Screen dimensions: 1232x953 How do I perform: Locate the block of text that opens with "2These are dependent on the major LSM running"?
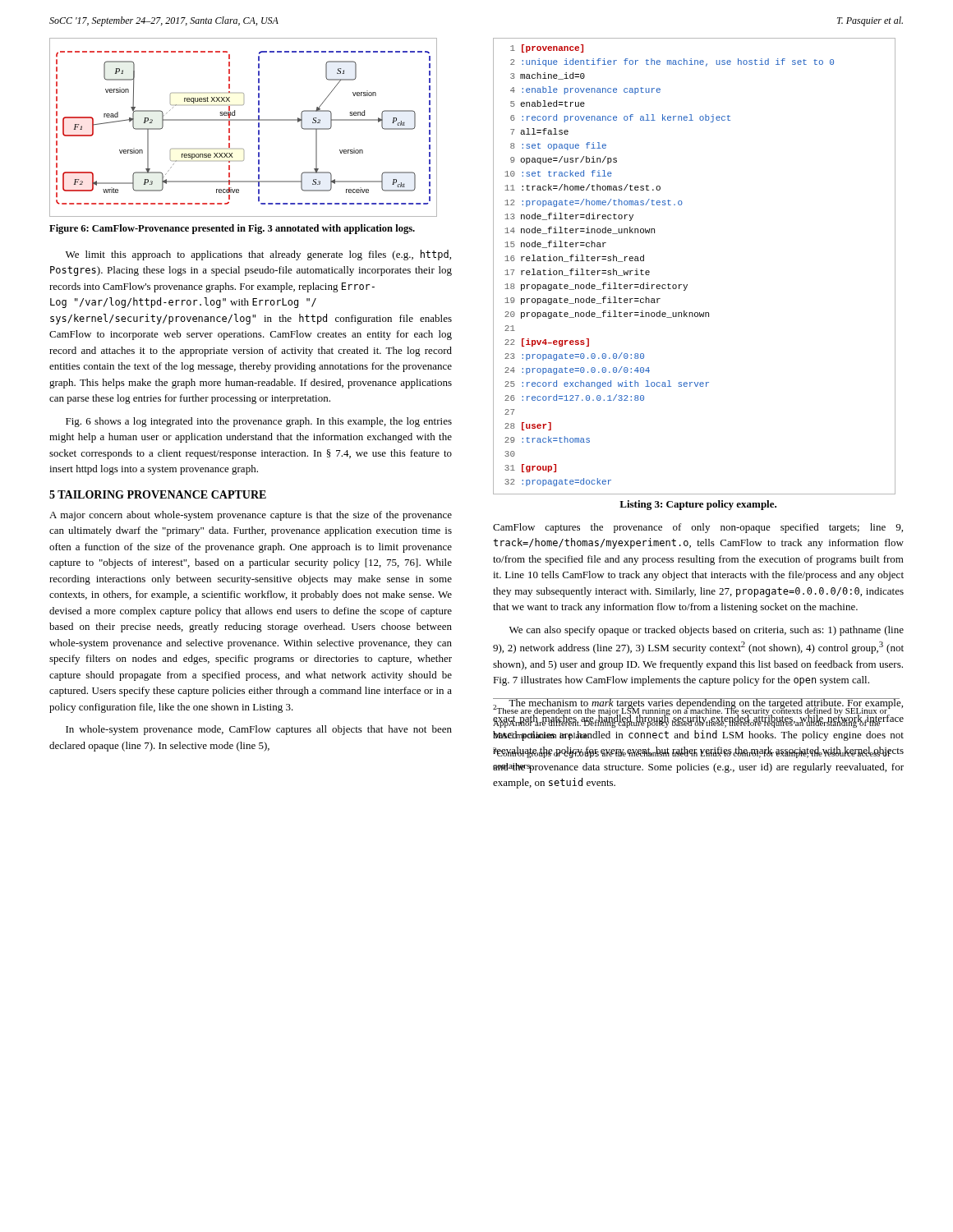tap(690, 721)
